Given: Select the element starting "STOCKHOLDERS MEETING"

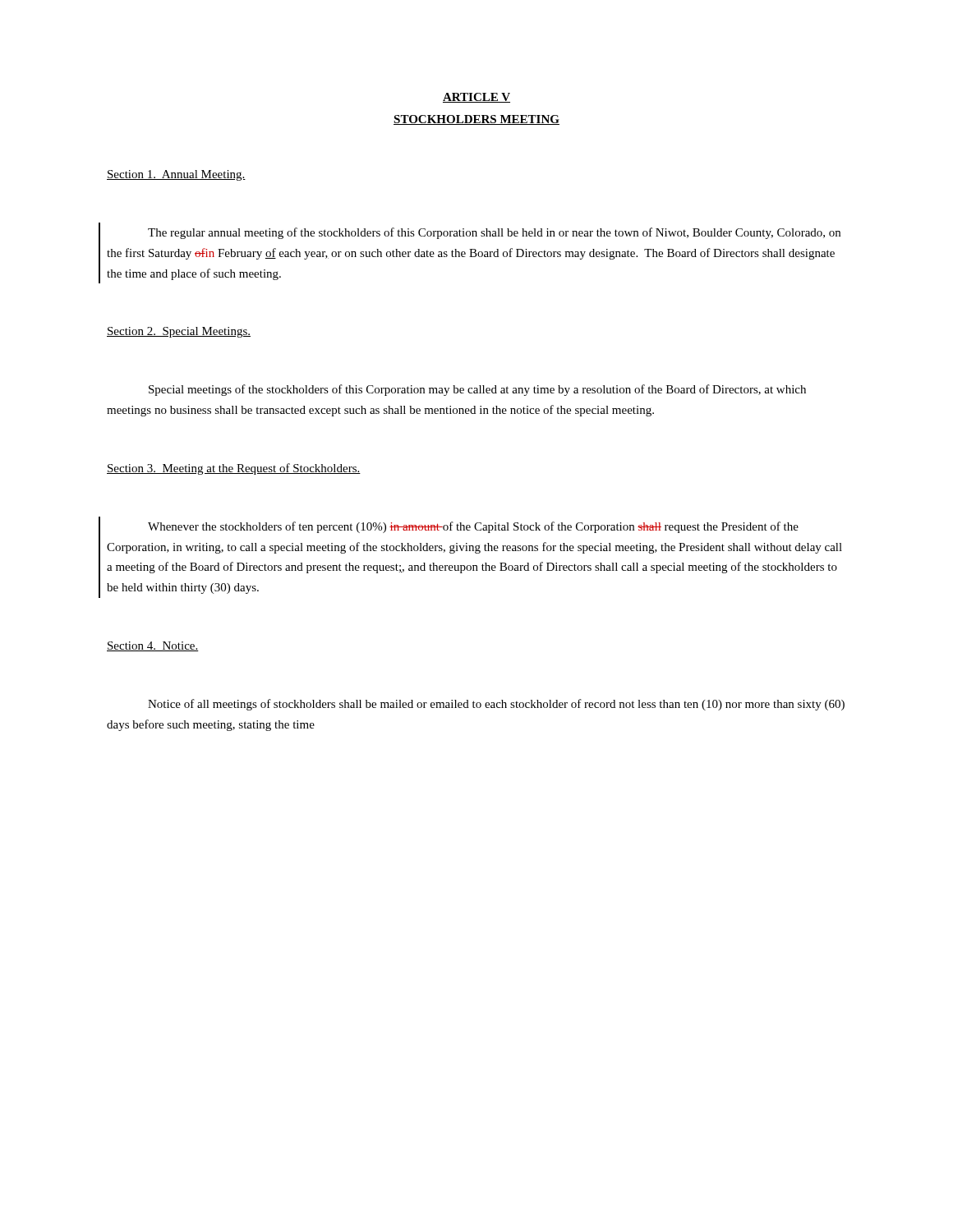Looking at the screenshot, I should click(476, 119).
